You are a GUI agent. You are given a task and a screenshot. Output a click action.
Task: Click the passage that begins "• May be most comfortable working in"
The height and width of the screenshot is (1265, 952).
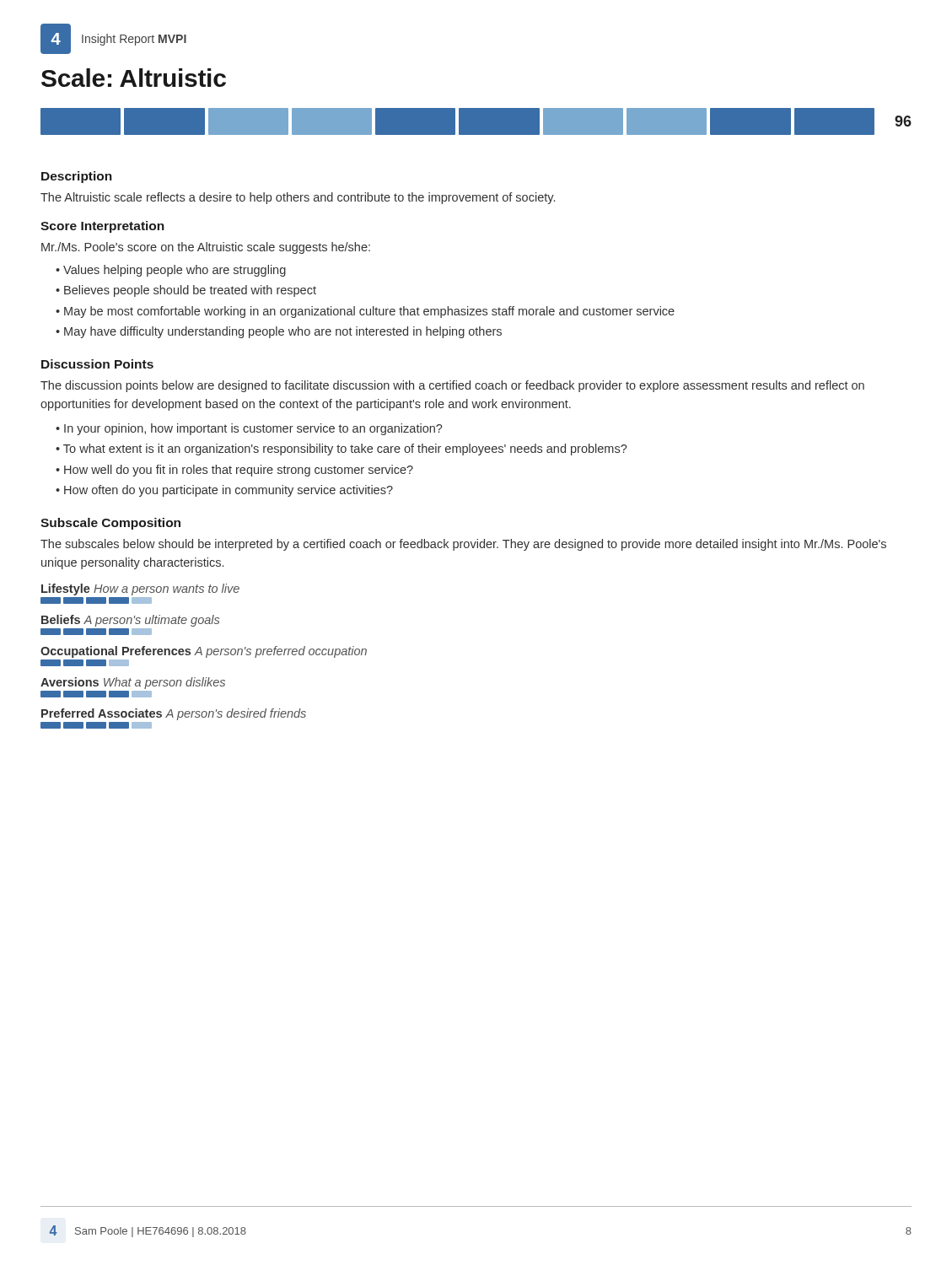(365, 311)
